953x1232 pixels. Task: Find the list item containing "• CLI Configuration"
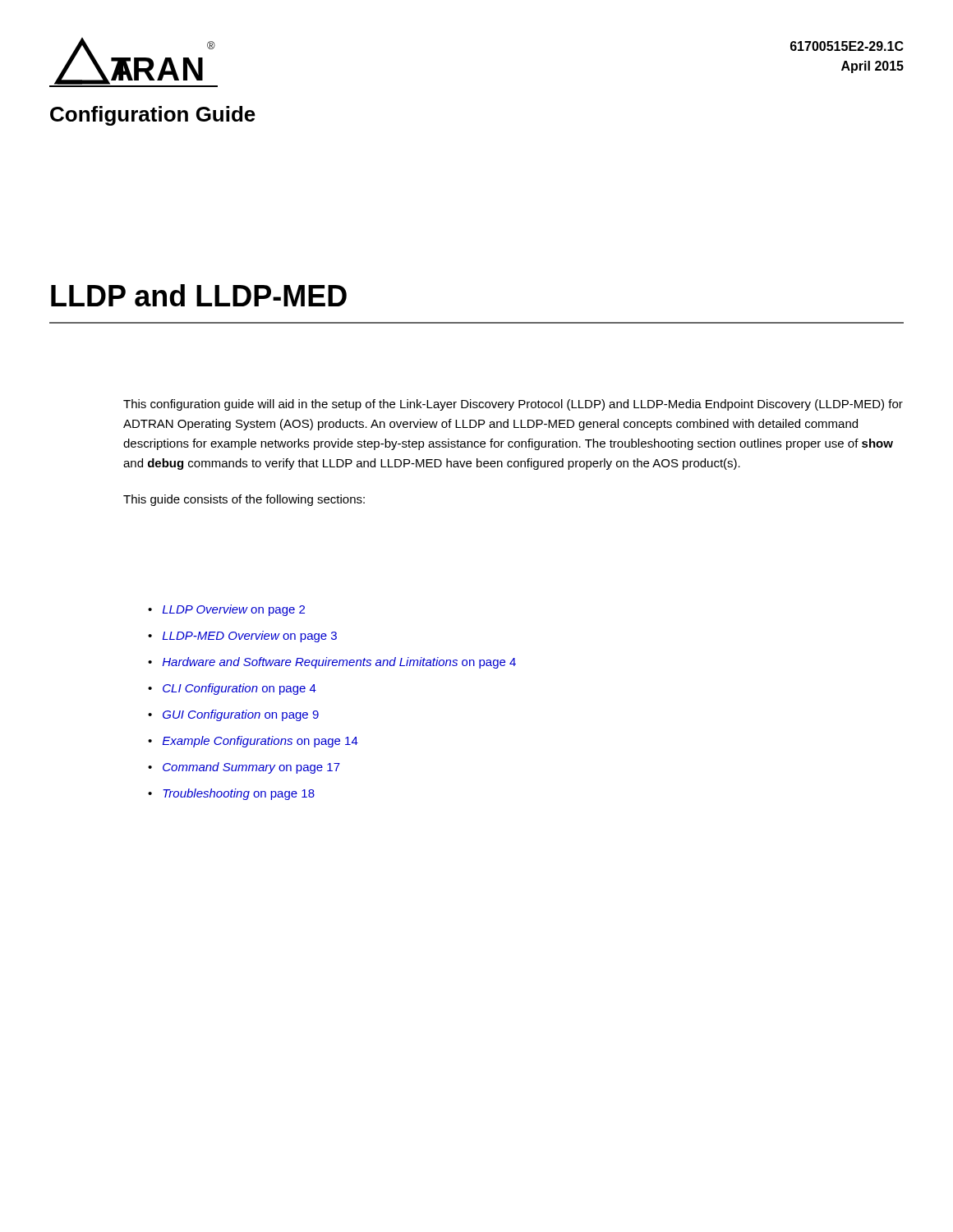232,688
